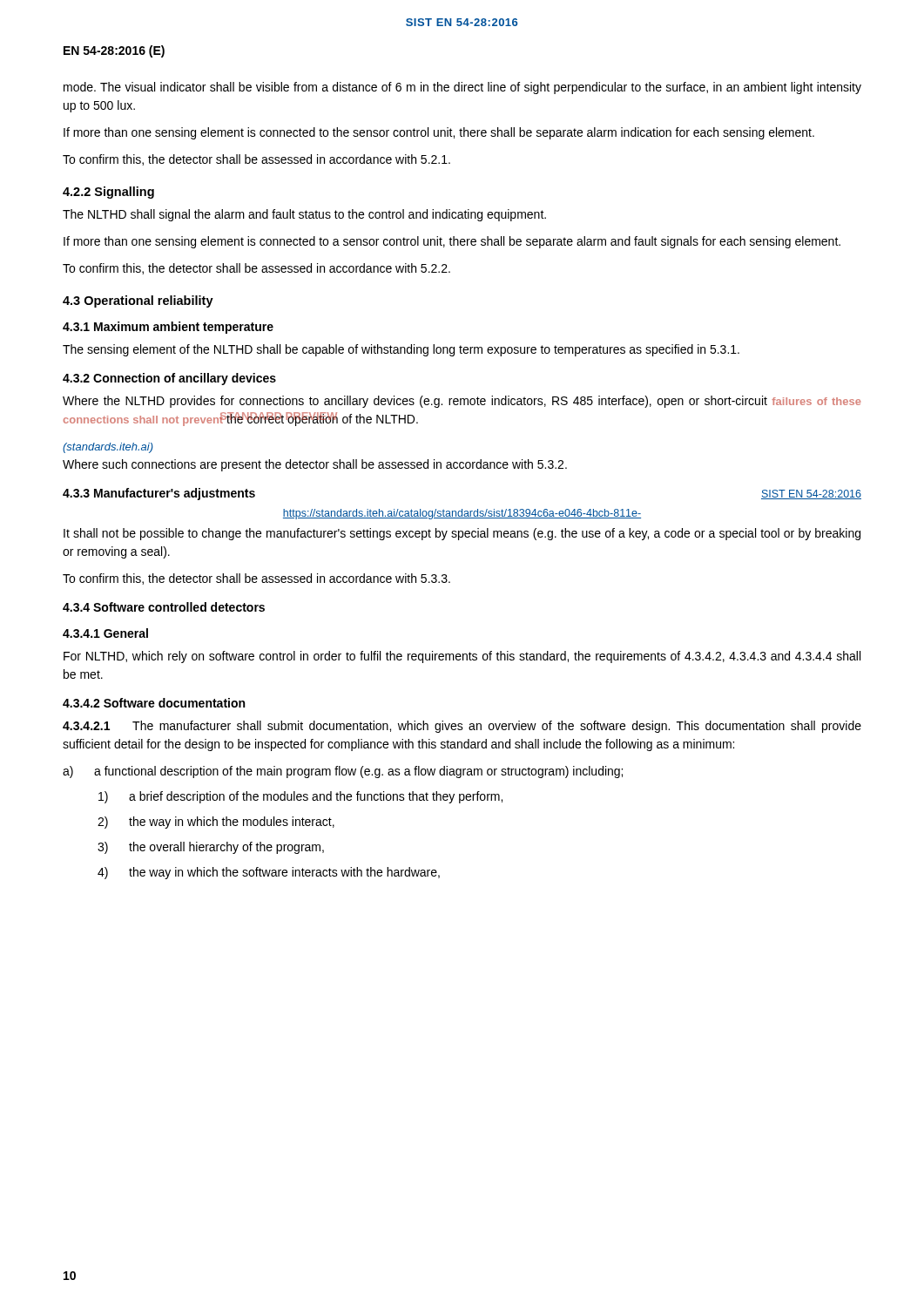The width and height of the screenshot is (924, 1307).
Task: Navigate to the block starting "Where the NLTHD provides"
Action: (462, 410)
